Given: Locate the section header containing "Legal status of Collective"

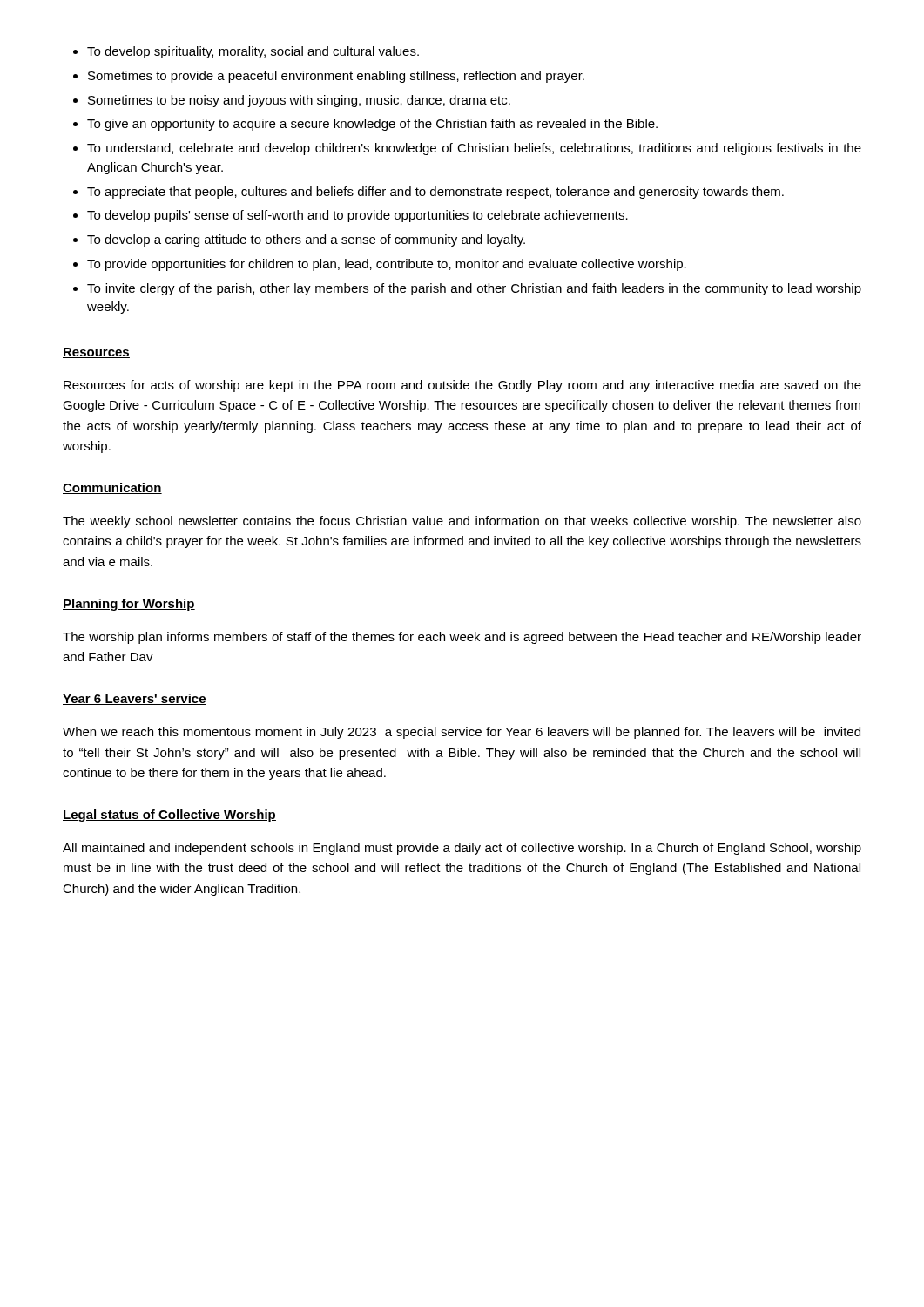Looking at the screenshot, I should click(169, 814).
